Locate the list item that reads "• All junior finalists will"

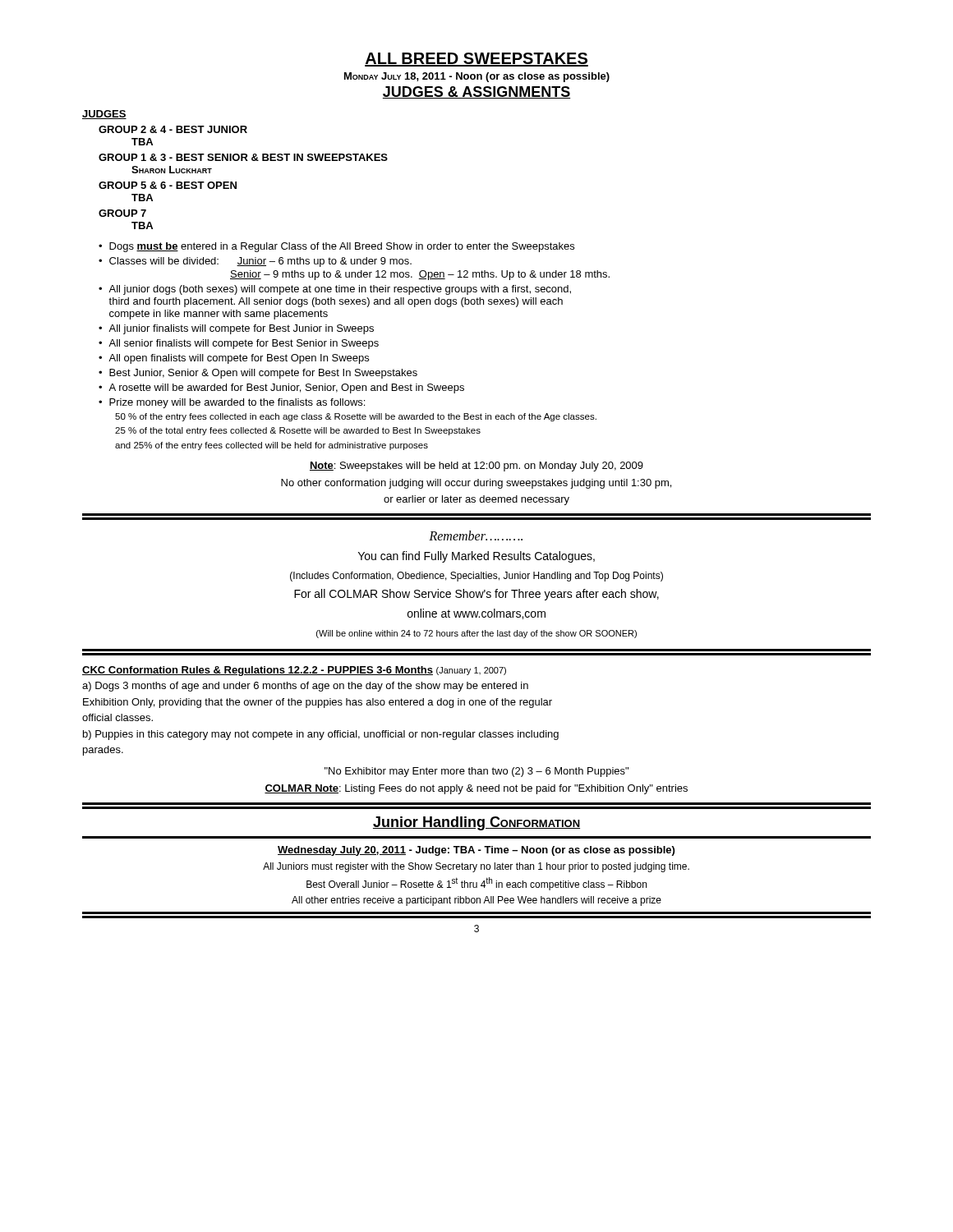tap(236, 328)
